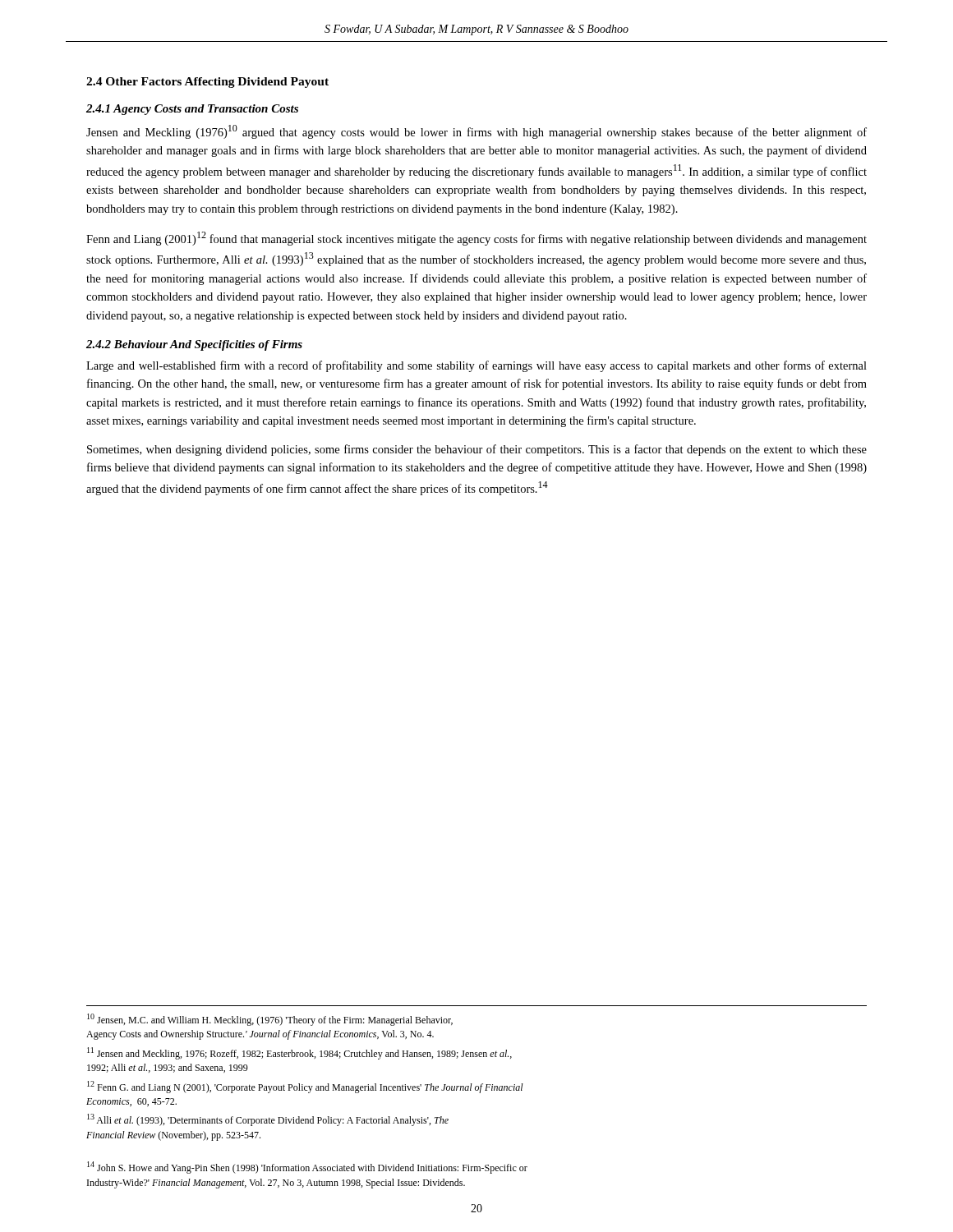The width and height of the screenshot is (953, 1232).
Task: Click on the region starting "Large and well-established firm with a record of"
Action: (x=476, y=393)
